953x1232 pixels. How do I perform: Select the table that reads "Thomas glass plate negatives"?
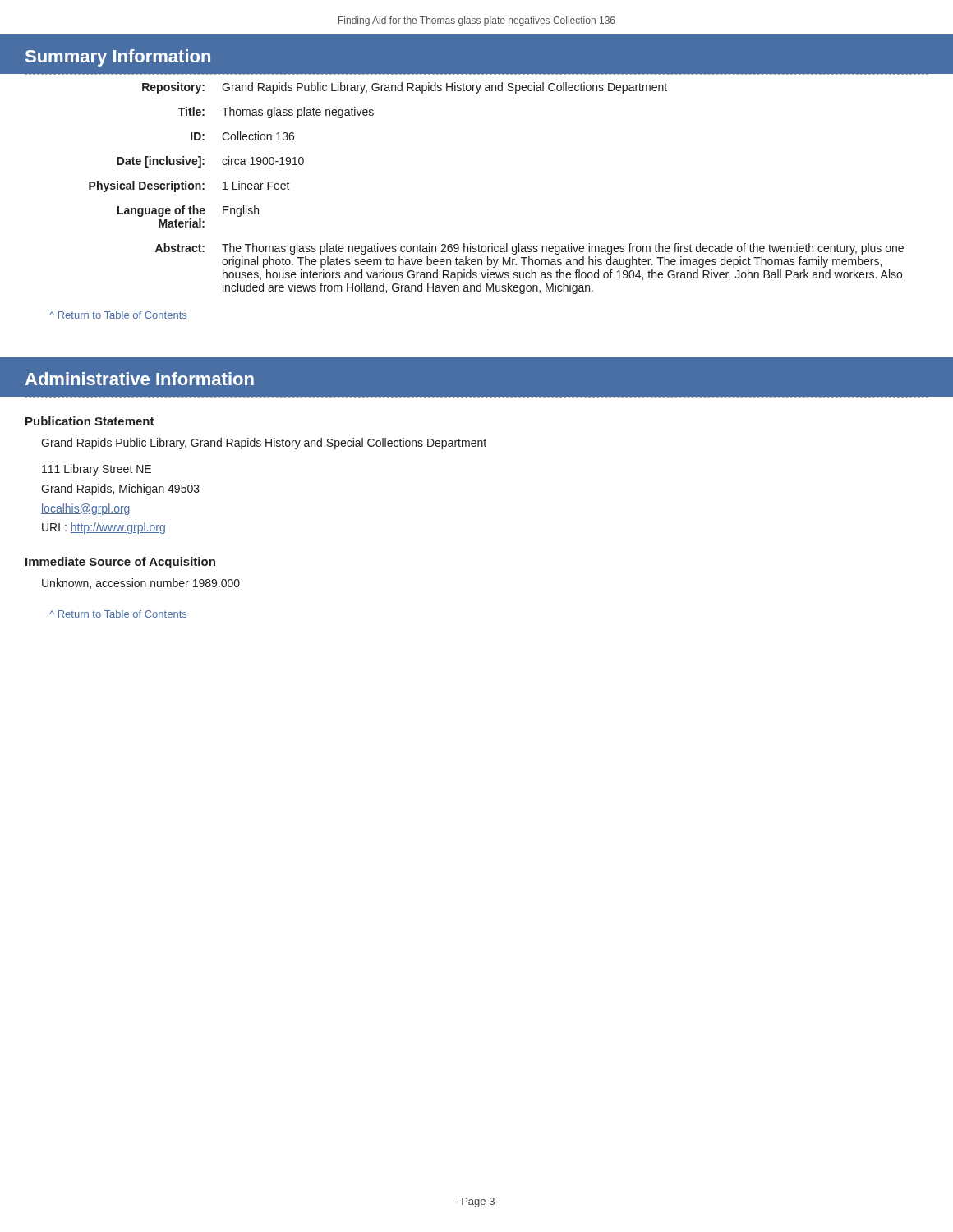point(476,187)
